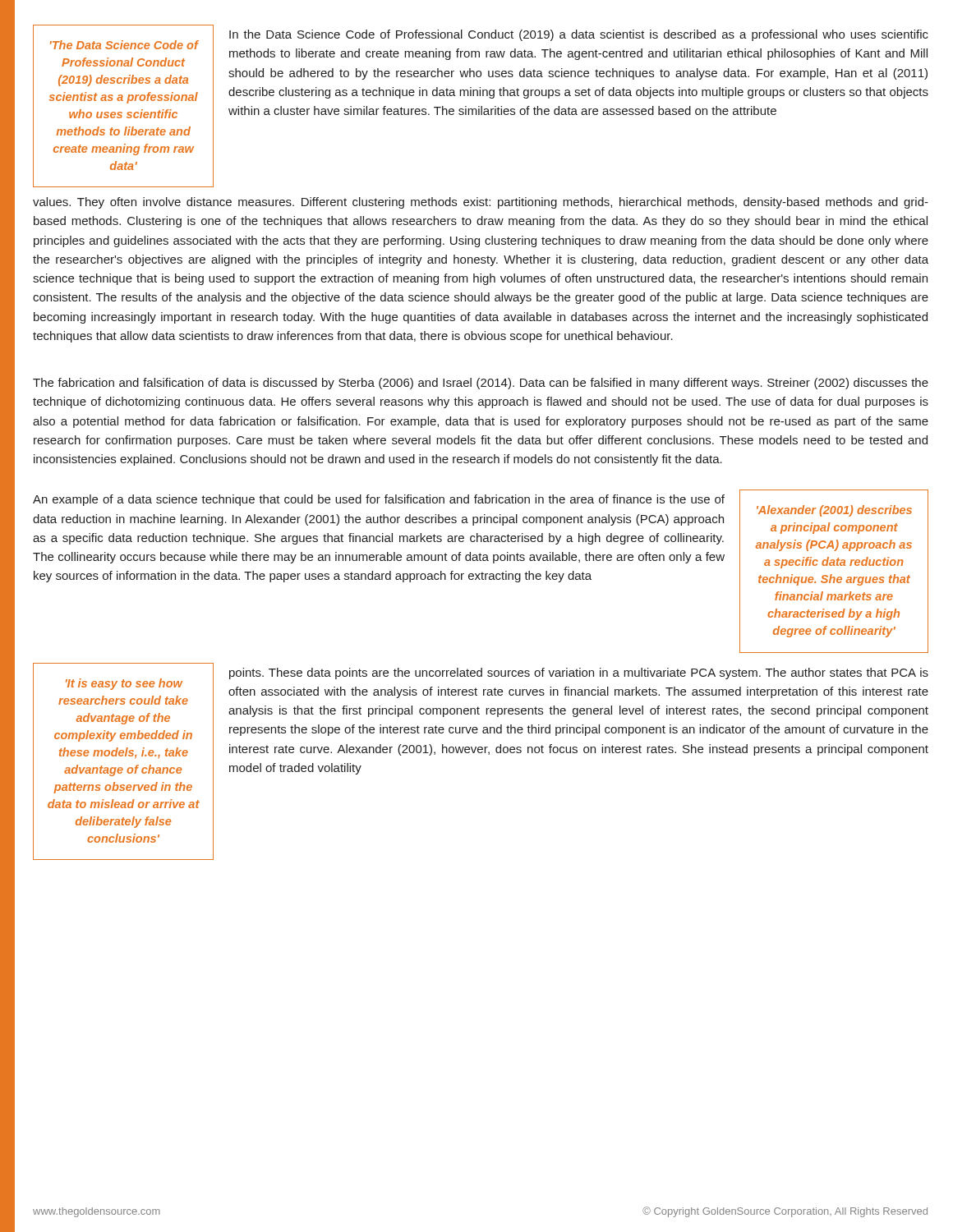The height and width of the screenshot is (1232, 953).
Task: Point to the text block starting "'It is easy to see how researchers could"
Action: click(x=123, y=761)
